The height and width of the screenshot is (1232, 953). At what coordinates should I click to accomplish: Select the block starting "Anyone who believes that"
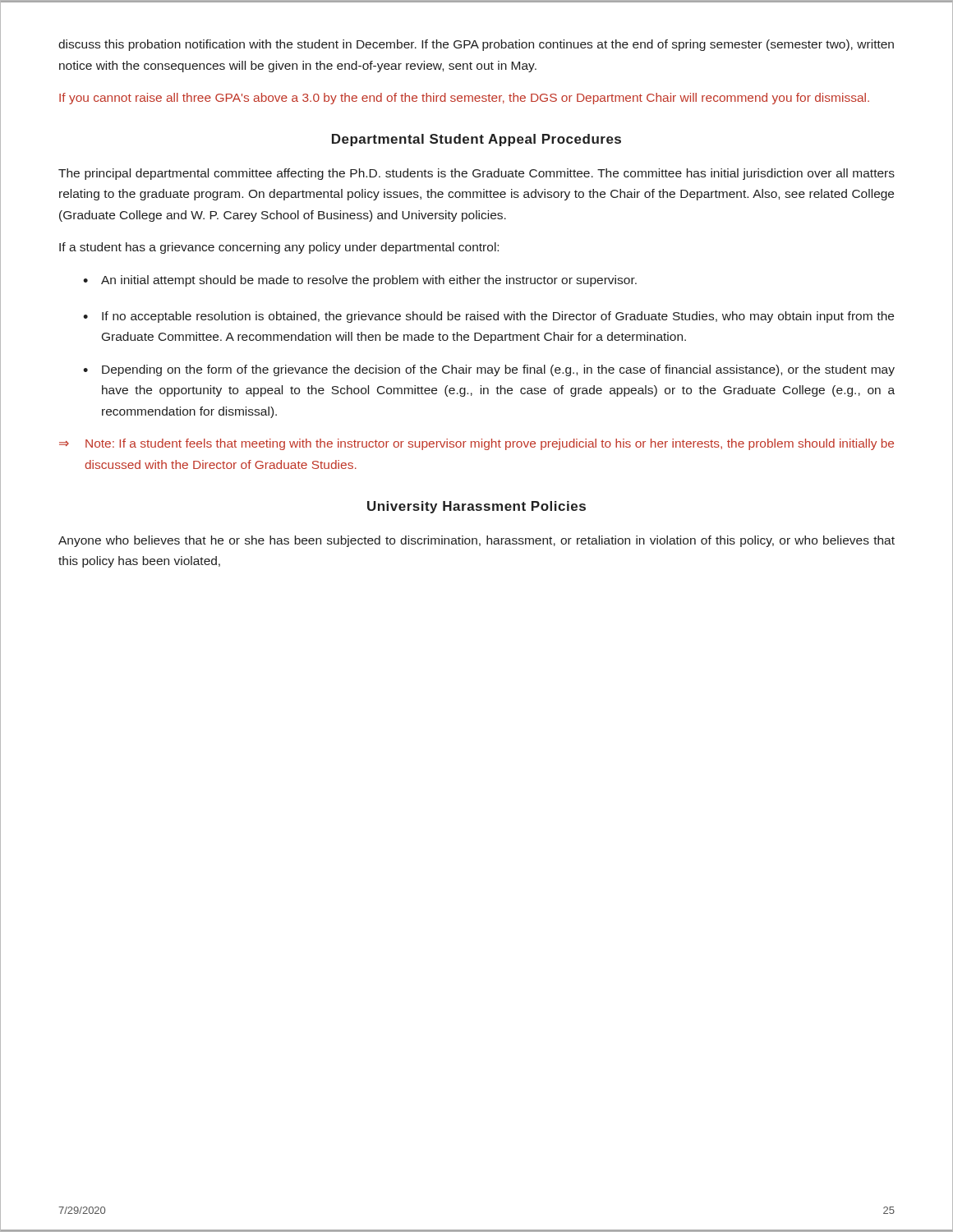click(476, 550)
